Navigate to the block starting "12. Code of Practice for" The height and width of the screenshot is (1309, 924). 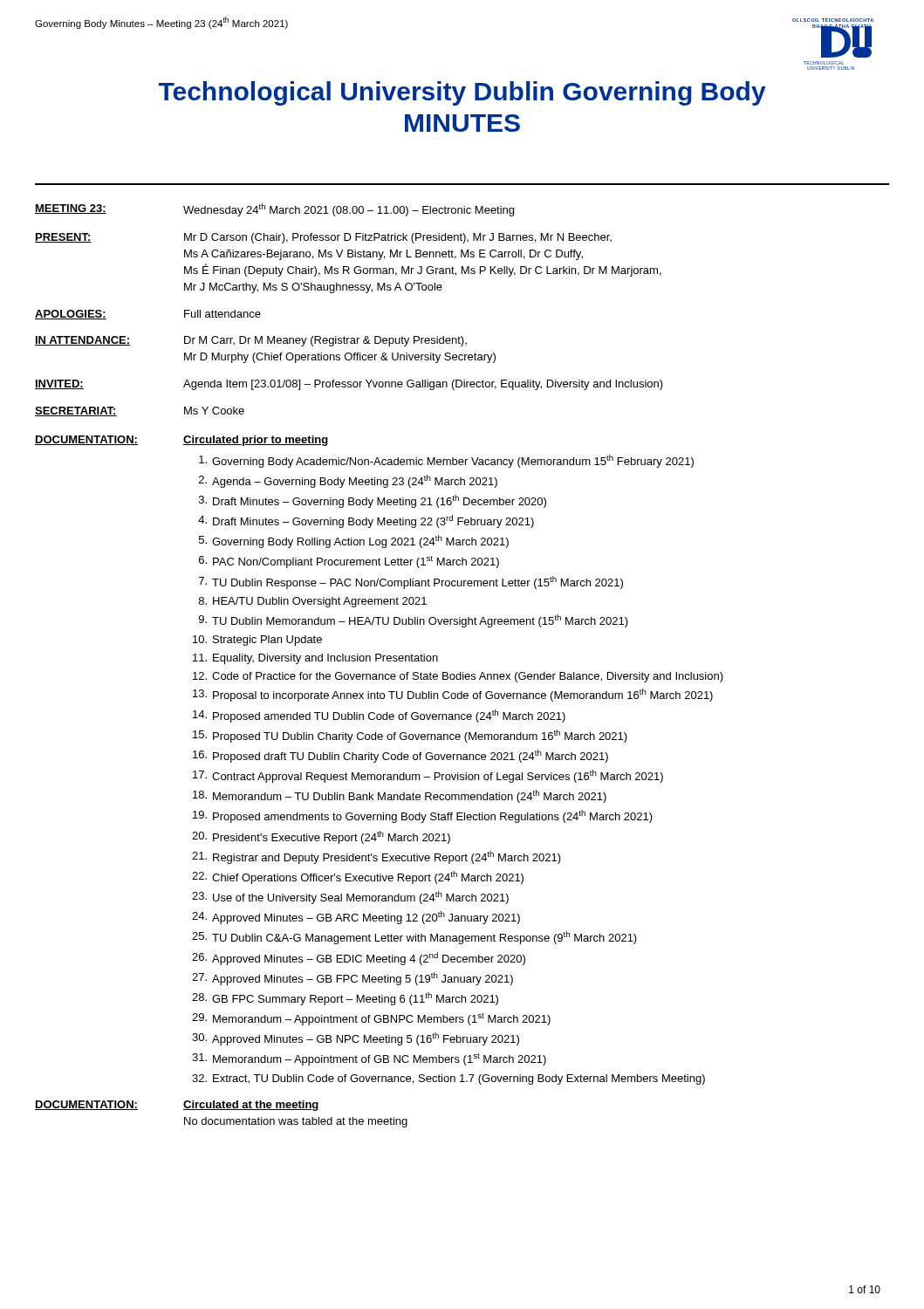coord(536,676)
